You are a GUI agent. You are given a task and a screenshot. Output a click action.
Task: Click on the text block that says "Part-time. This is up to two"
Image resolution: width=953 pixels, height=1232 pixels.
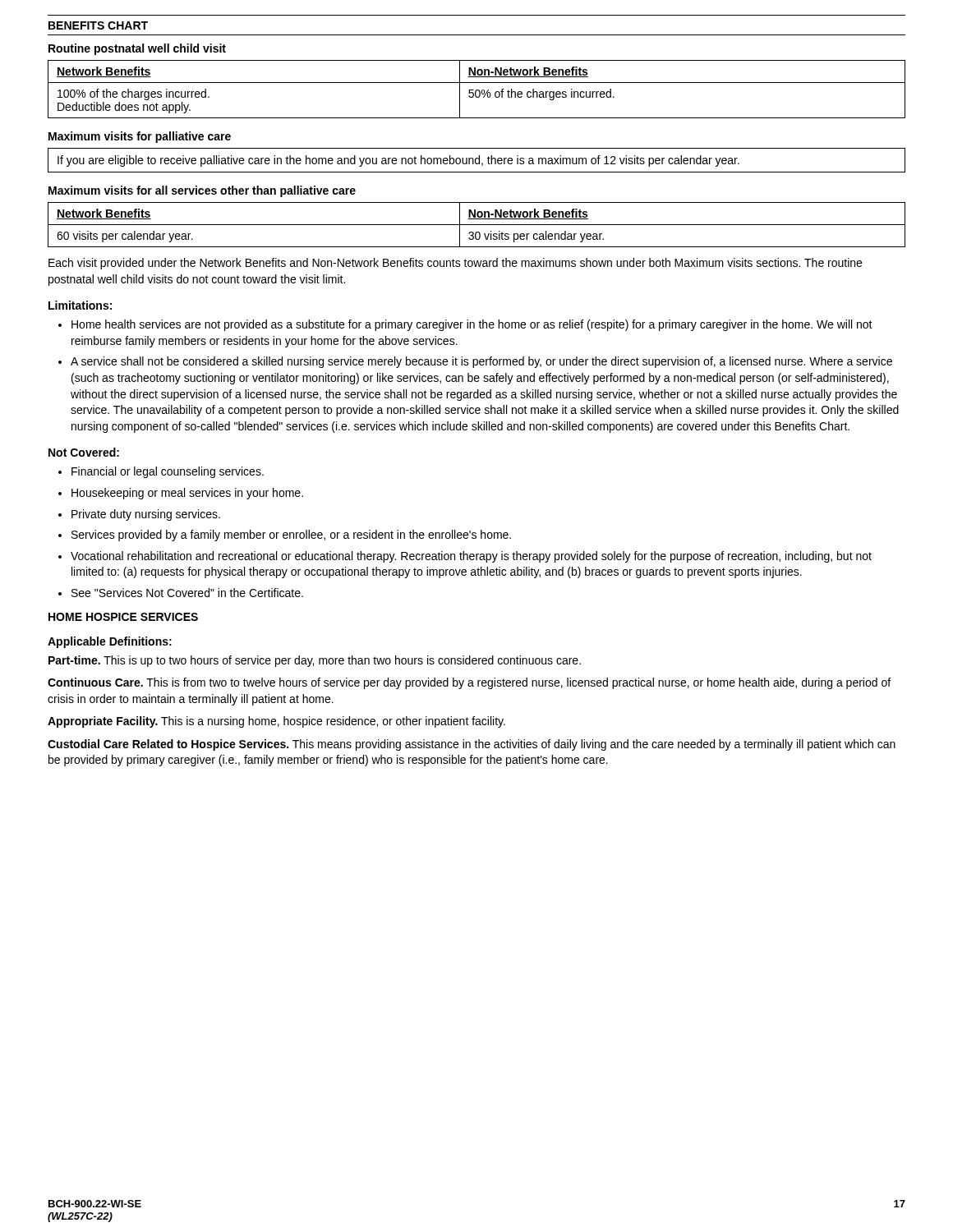(x=315, y=660)
